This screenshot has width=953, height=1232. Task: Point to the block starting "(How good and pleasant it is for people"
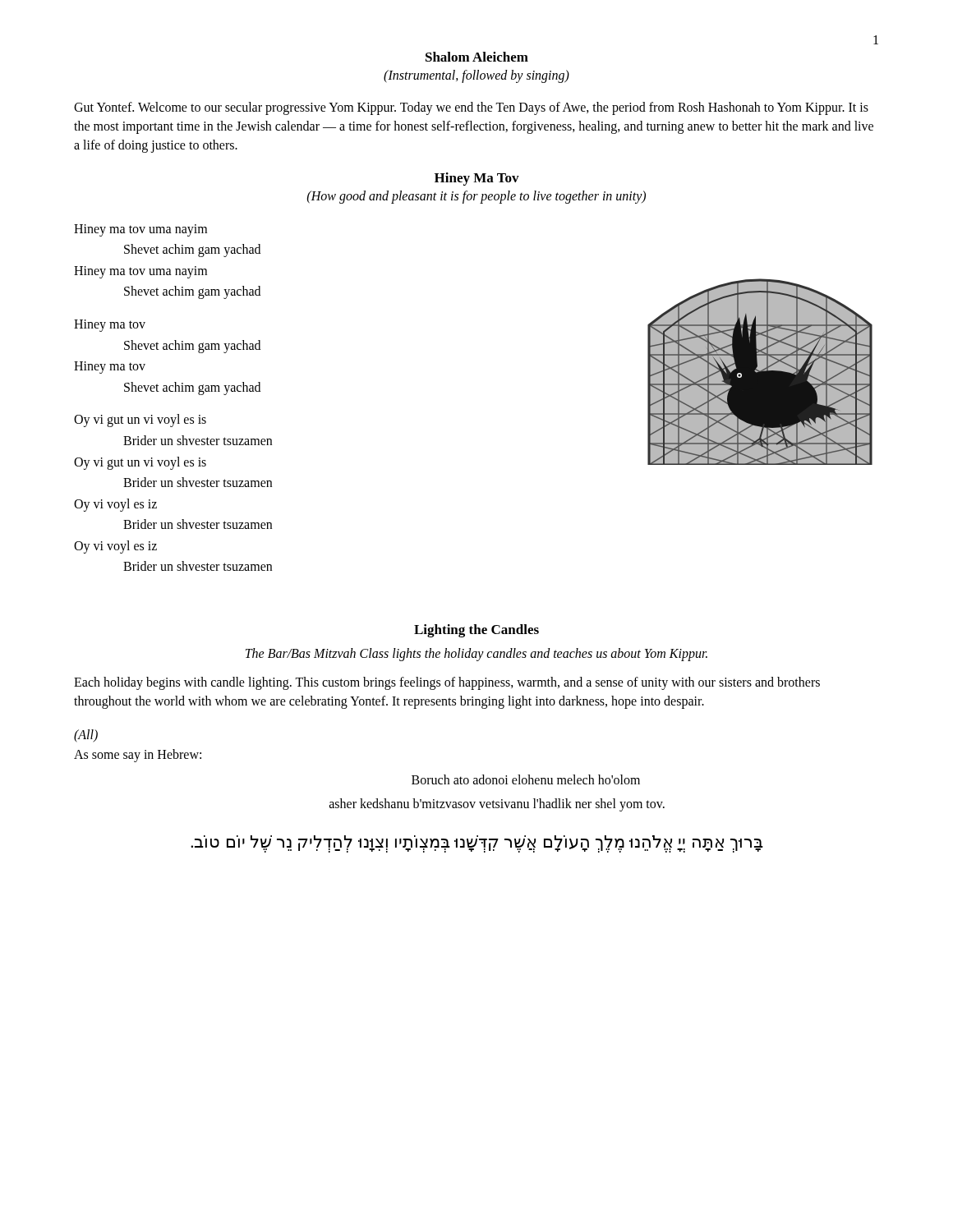pos(476,196)
